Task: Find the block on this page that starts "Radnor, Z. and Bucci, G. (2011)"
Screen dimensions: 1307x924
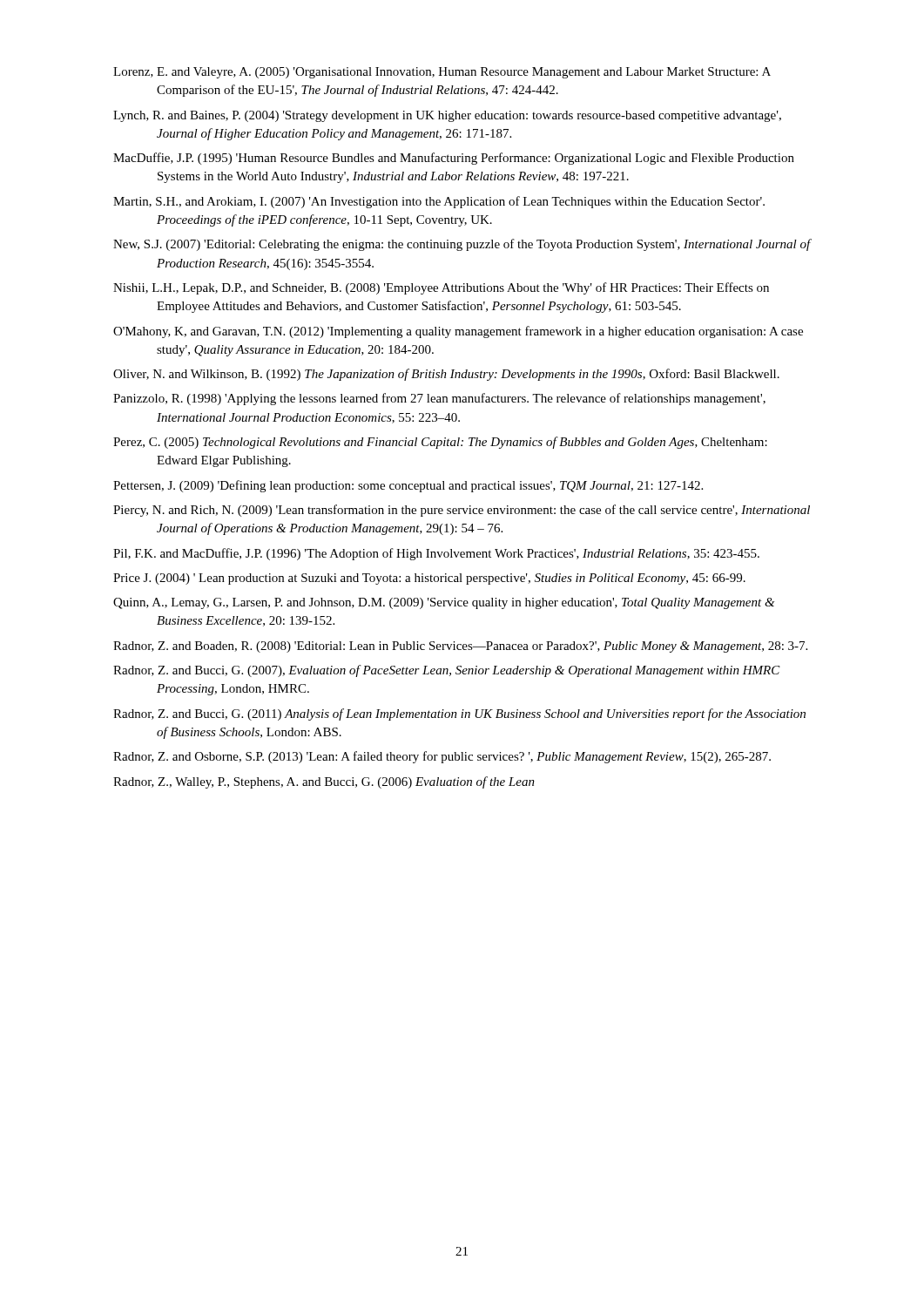Action: tap(460, 723)
